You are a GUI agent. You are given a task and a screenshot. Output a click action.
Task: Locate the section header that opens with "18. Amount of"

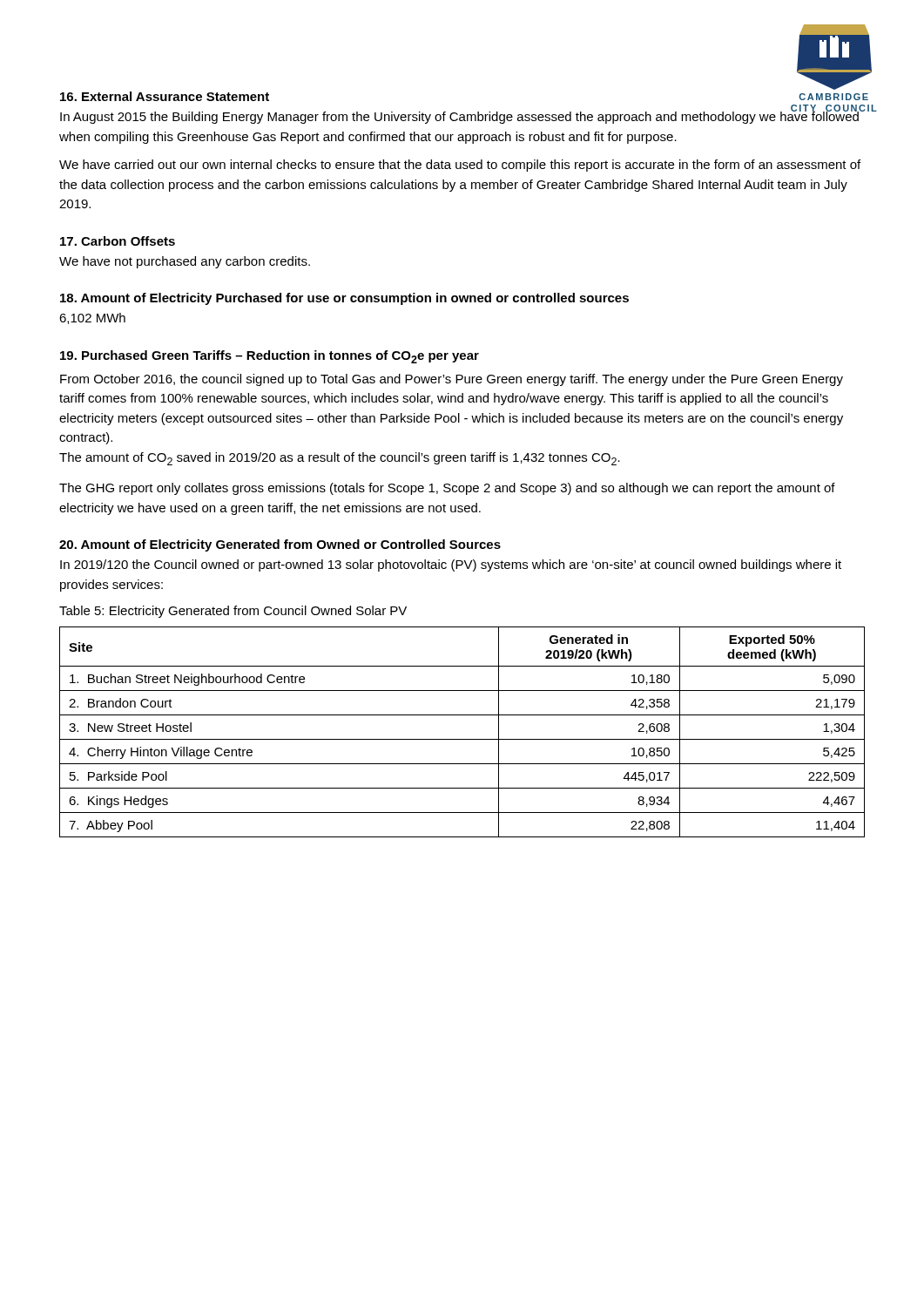click(344, 298)
